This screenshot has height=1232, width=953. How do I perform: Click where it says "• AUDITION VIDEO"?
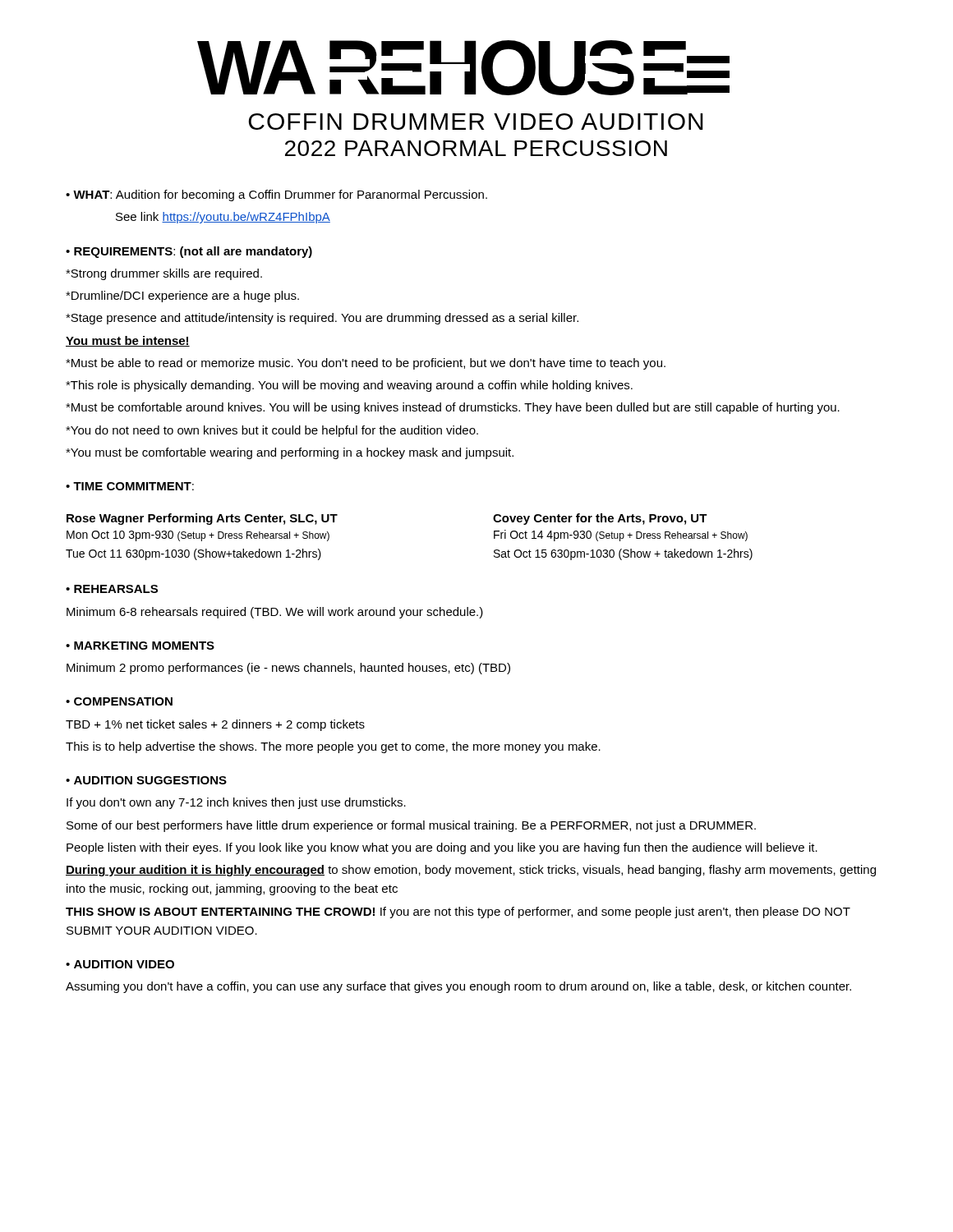[x=120, y=964]
